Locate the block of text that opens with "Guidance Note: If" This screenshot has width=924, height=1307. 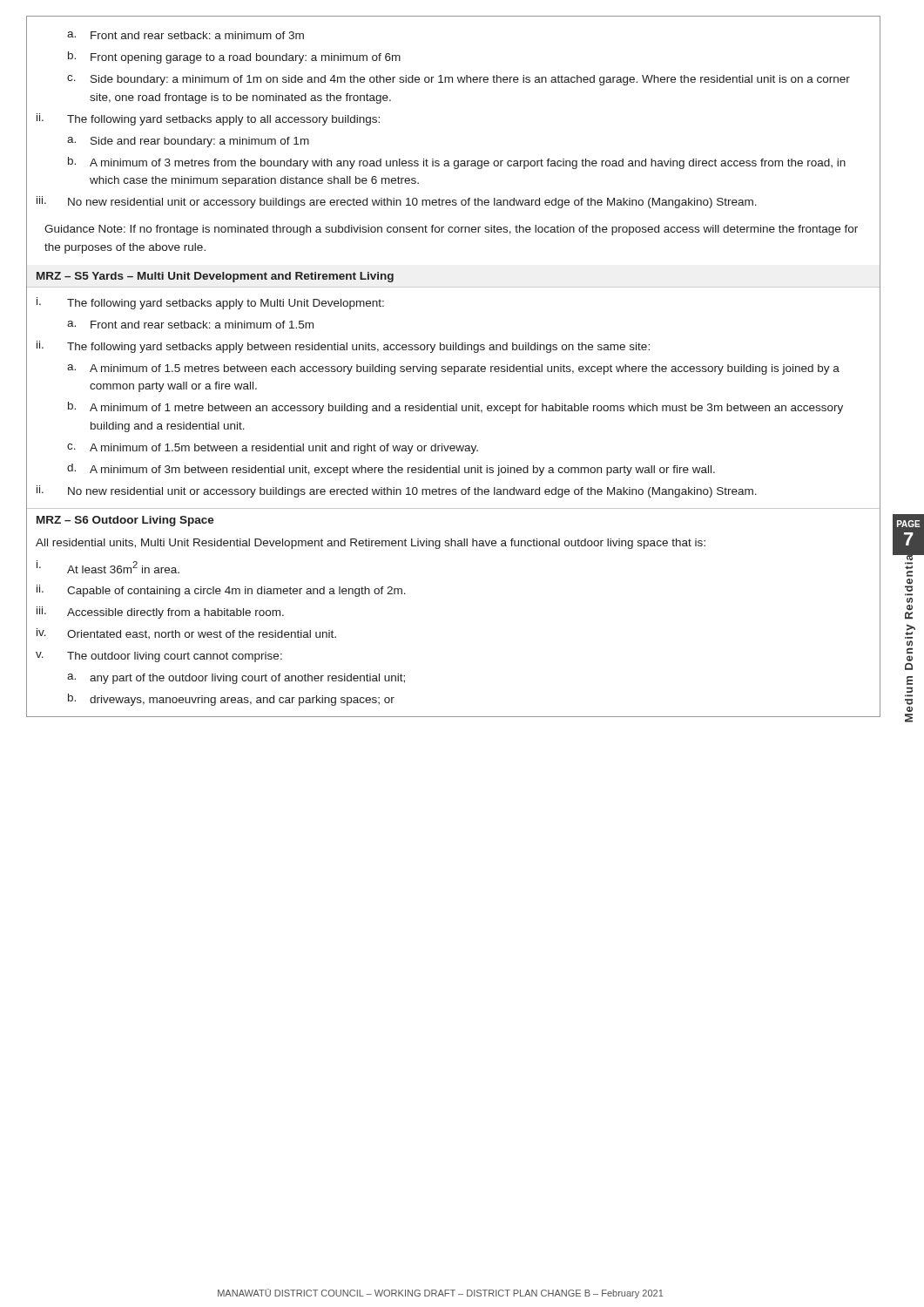(x=451, y=238)
